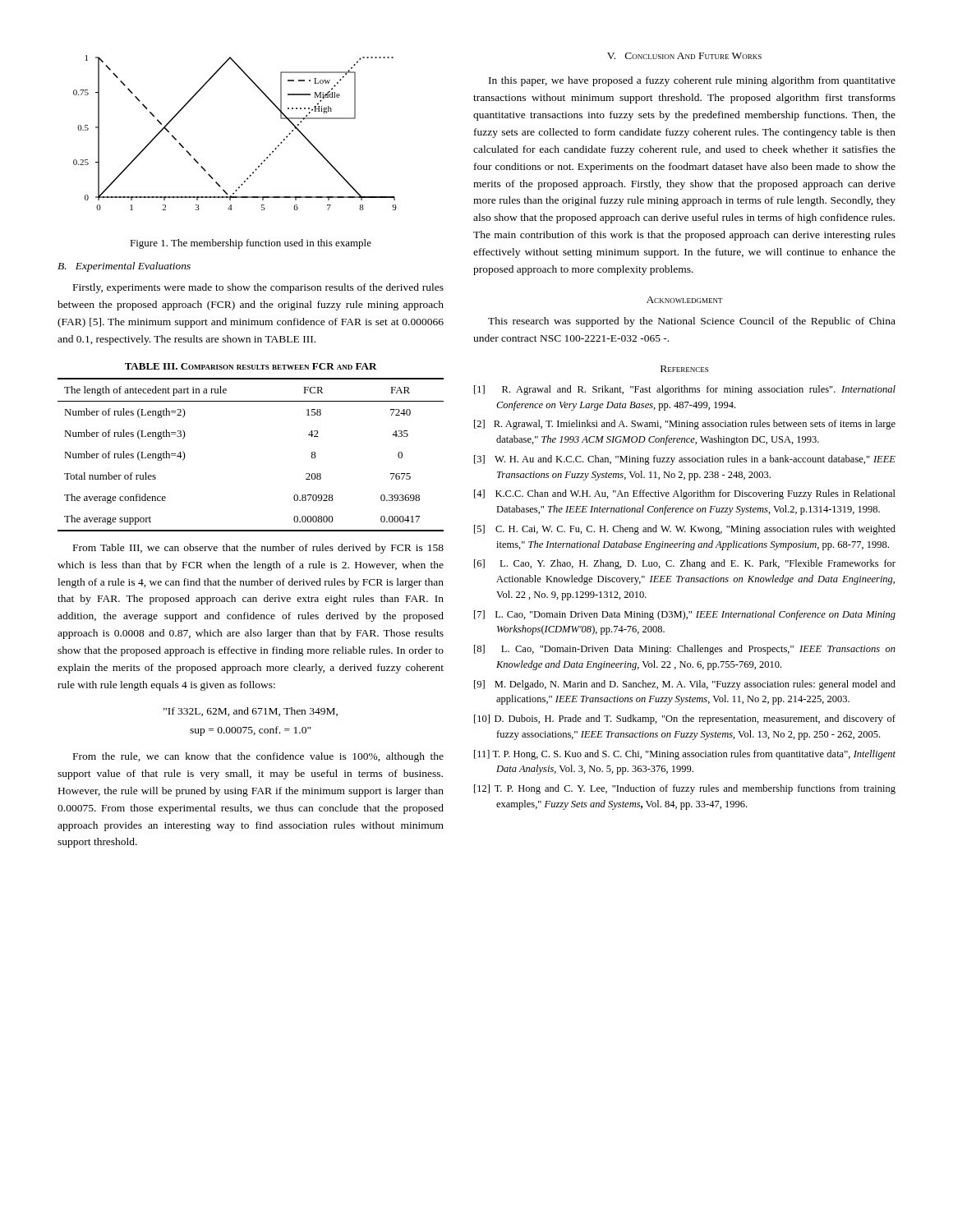Locate the list item with the text "[11] T. P. Hong, C. S. Kuo"
The height and width of the screenshot is (1232, 953).
684,761
